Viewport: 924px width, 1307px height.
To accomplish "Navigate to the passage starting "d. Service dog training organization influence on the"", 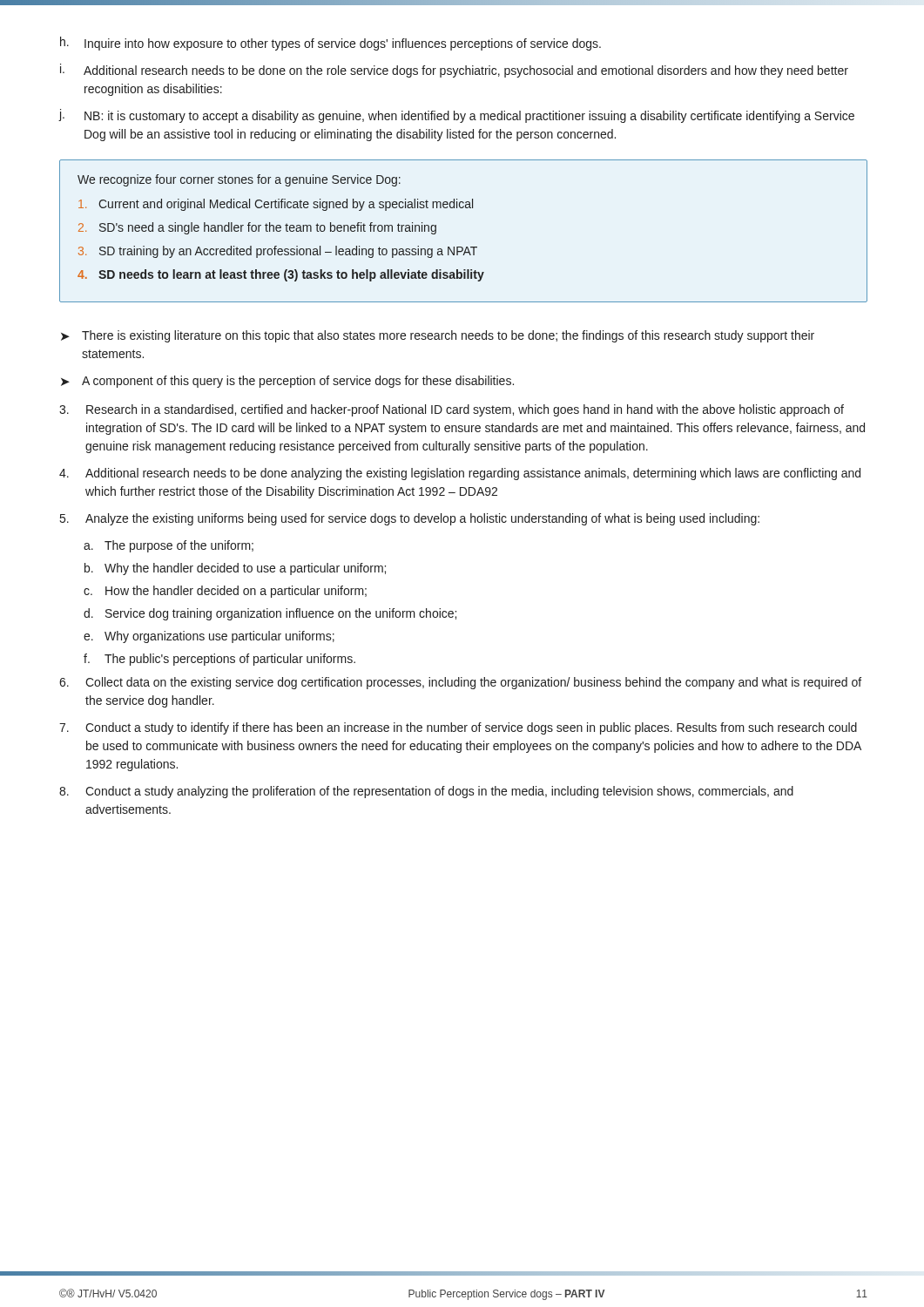I will pos(270,614).
